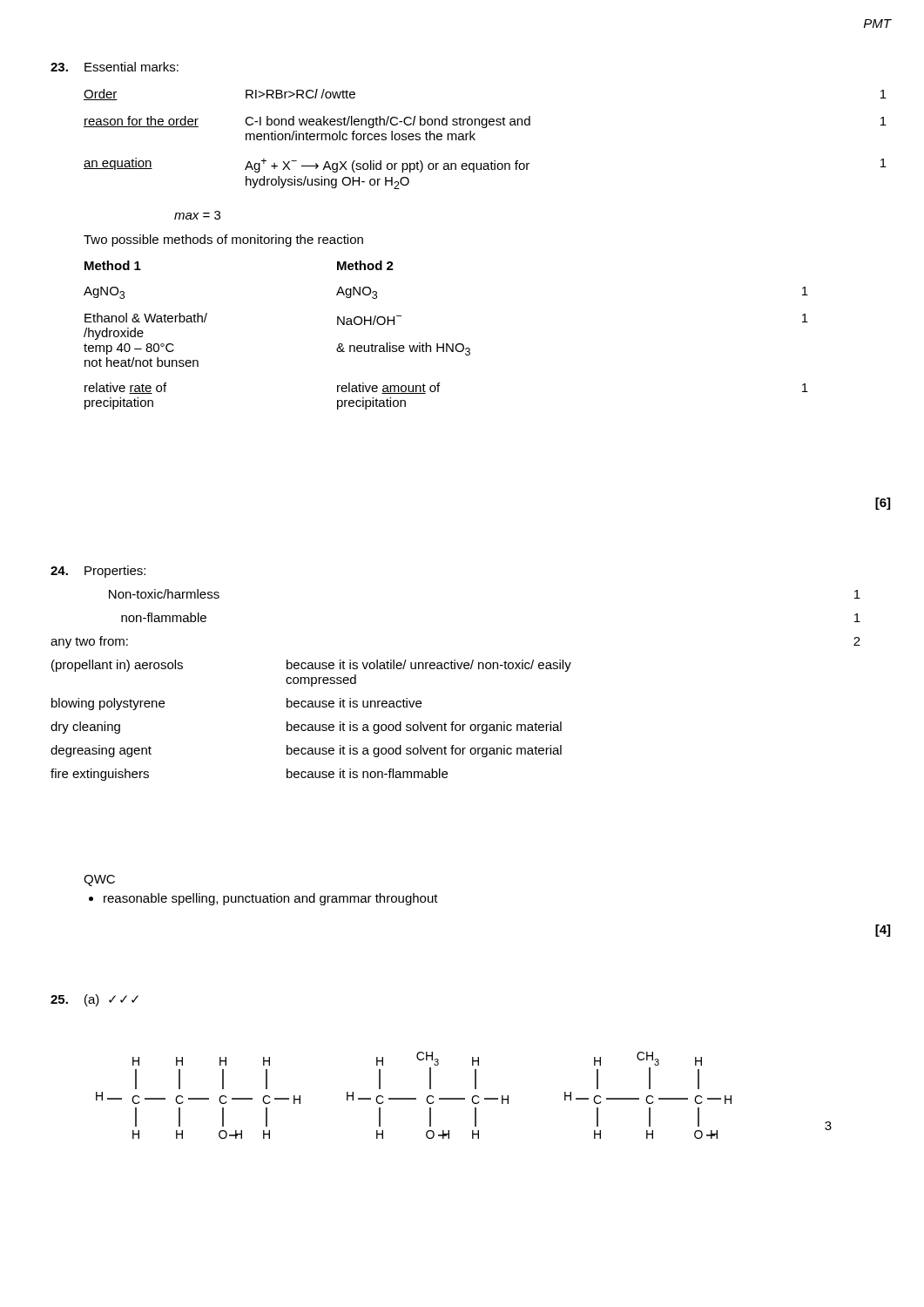Find the text that says "(a) ✓✓✓"
This screenshot has height=1307, width=924.
pos(96,999)
